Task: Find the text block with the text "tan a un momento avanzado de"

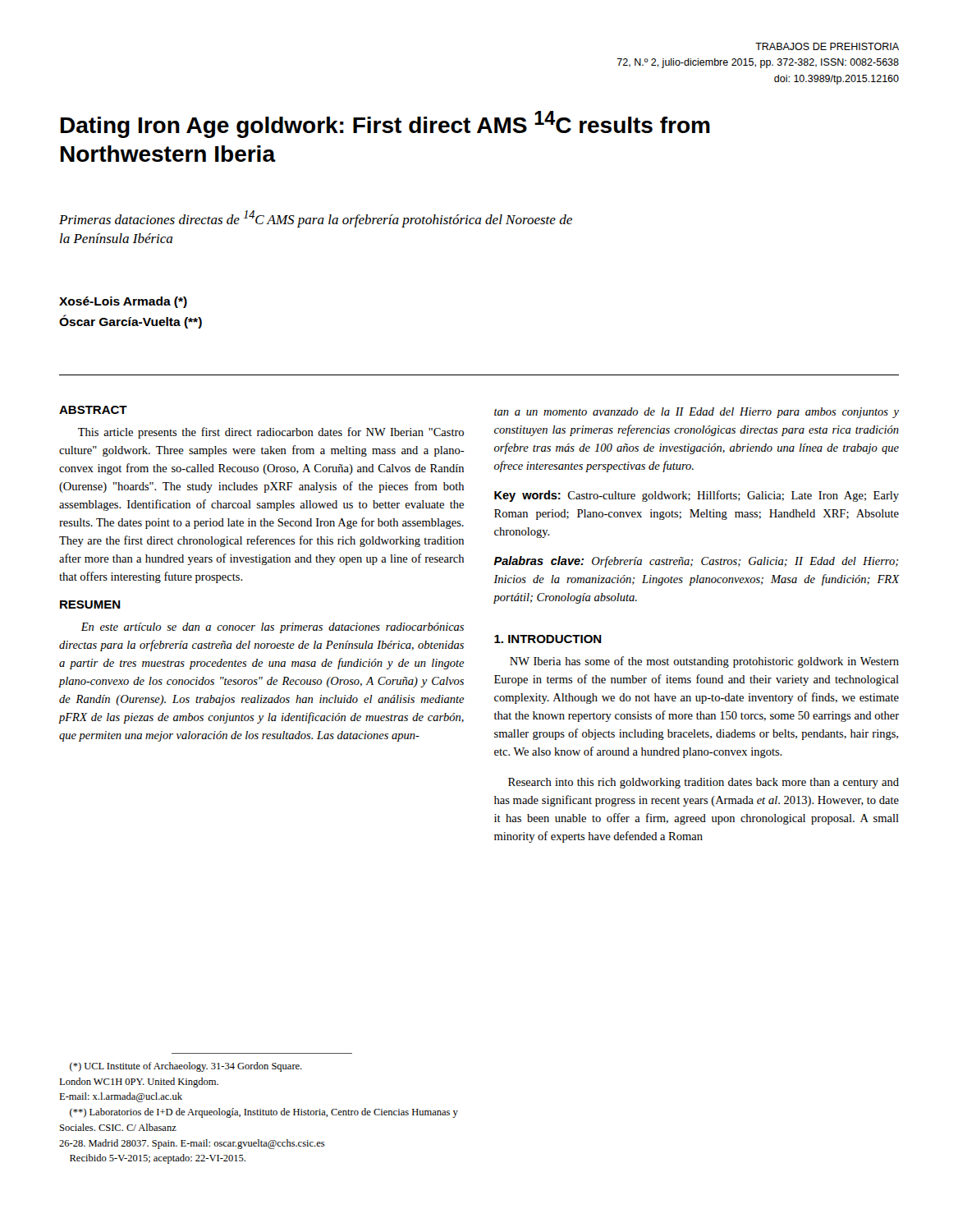Action: [696, 439]
